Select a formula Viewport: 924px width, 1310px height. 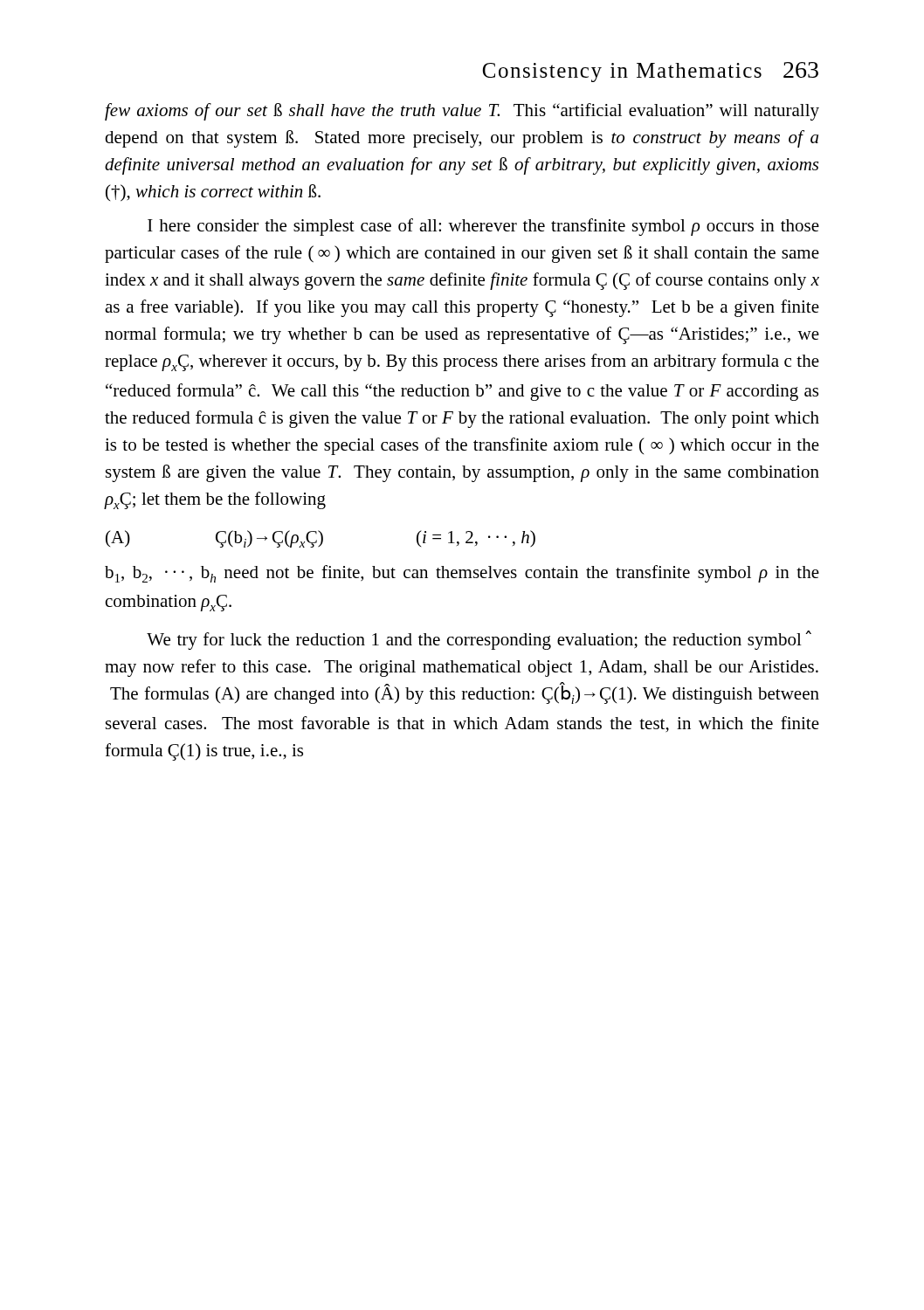coord(320,539)
